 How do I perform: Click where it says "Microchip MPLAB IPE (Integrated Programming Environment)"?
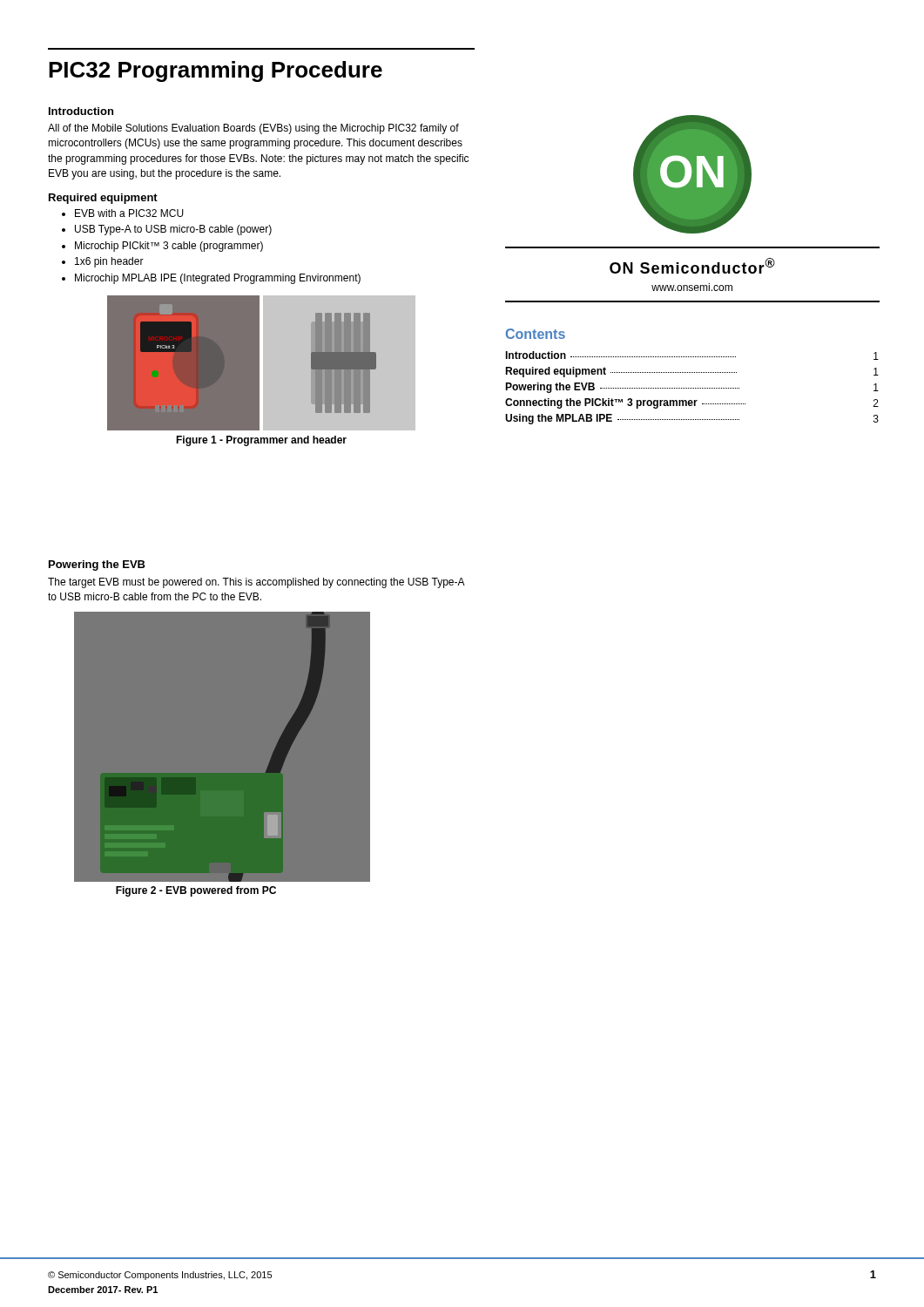click(x=217, y=278)
